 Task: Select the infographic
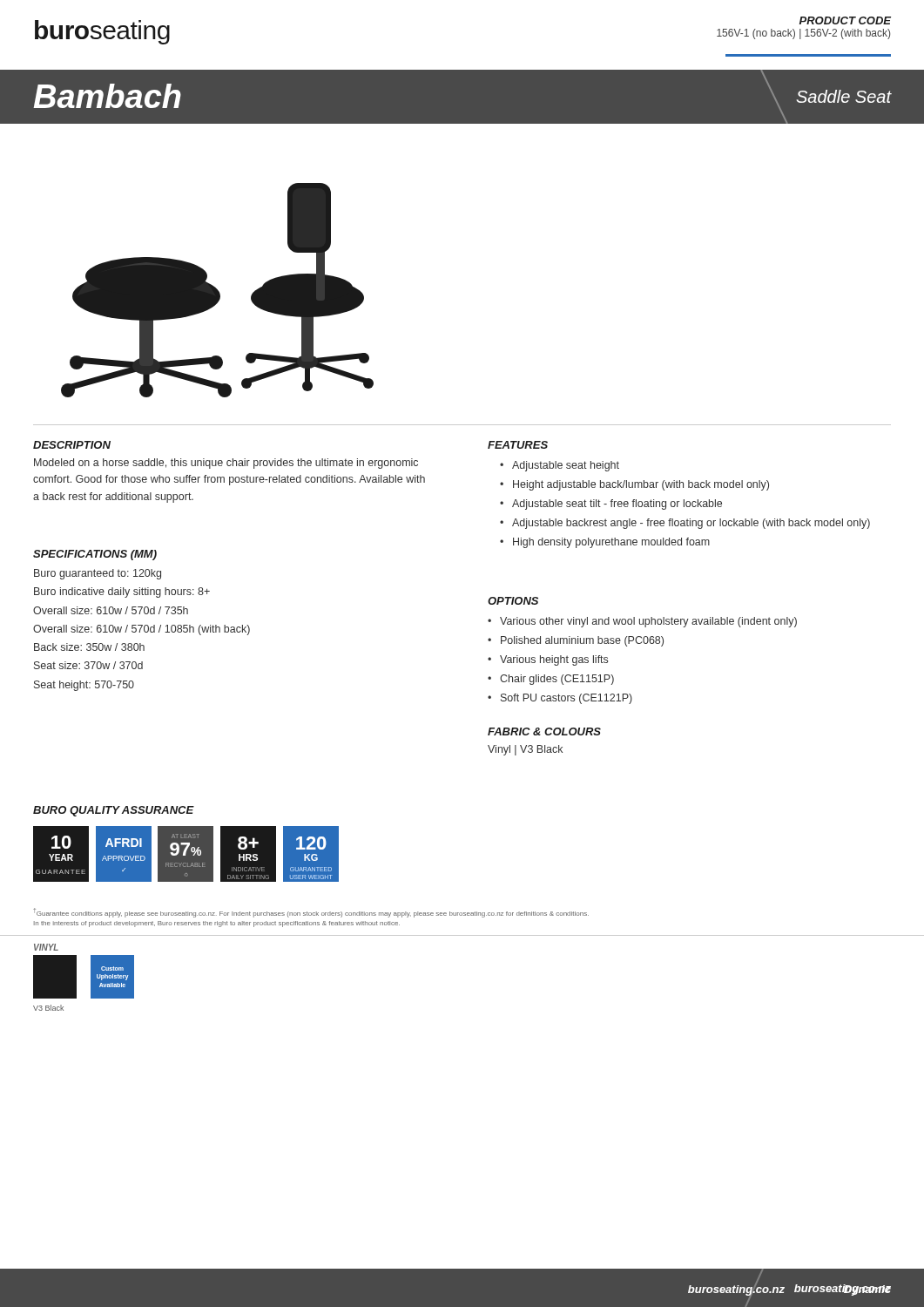pos(186,854)
